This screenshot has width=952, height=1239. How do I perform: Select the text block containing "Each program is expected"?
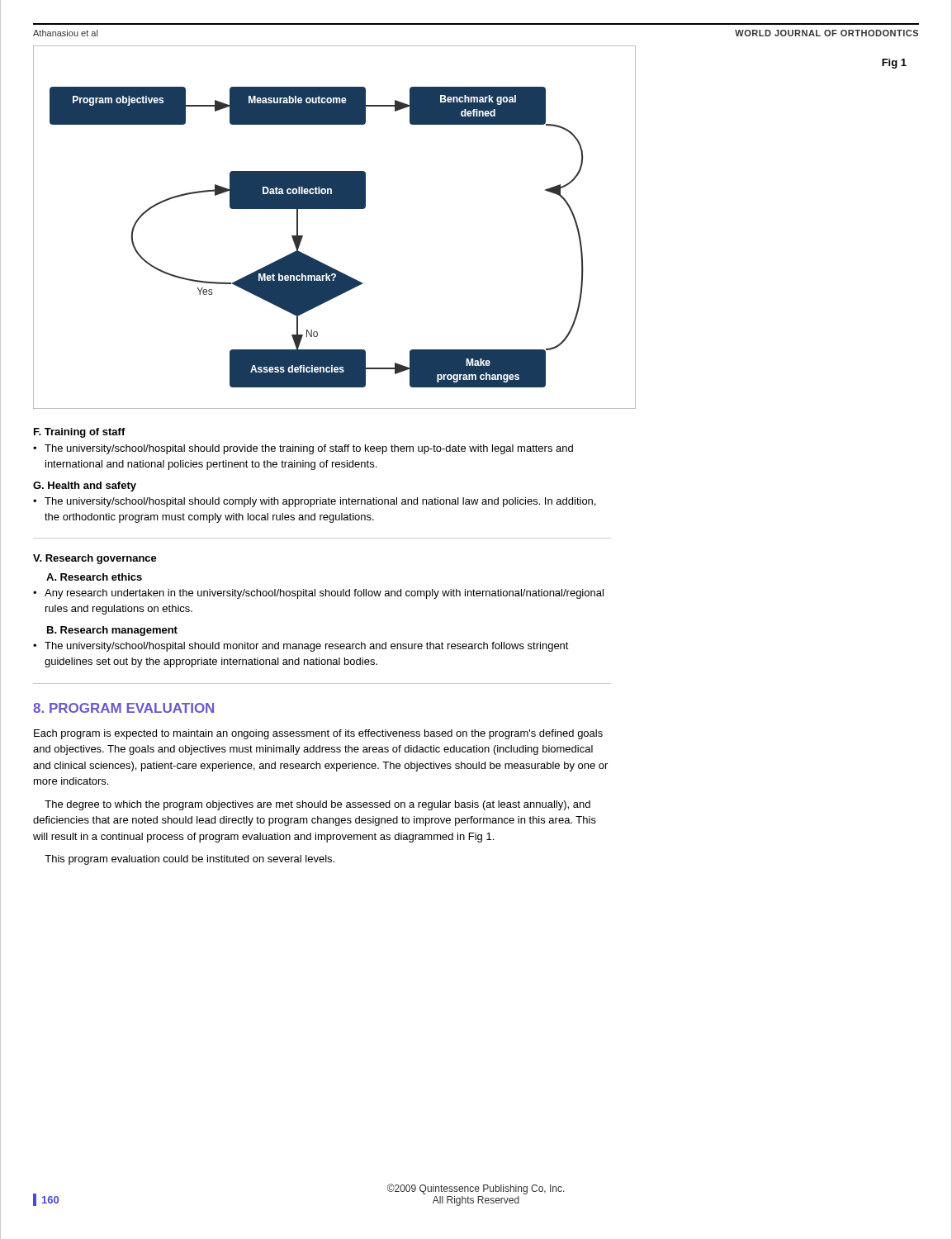(x=321, y=757)
